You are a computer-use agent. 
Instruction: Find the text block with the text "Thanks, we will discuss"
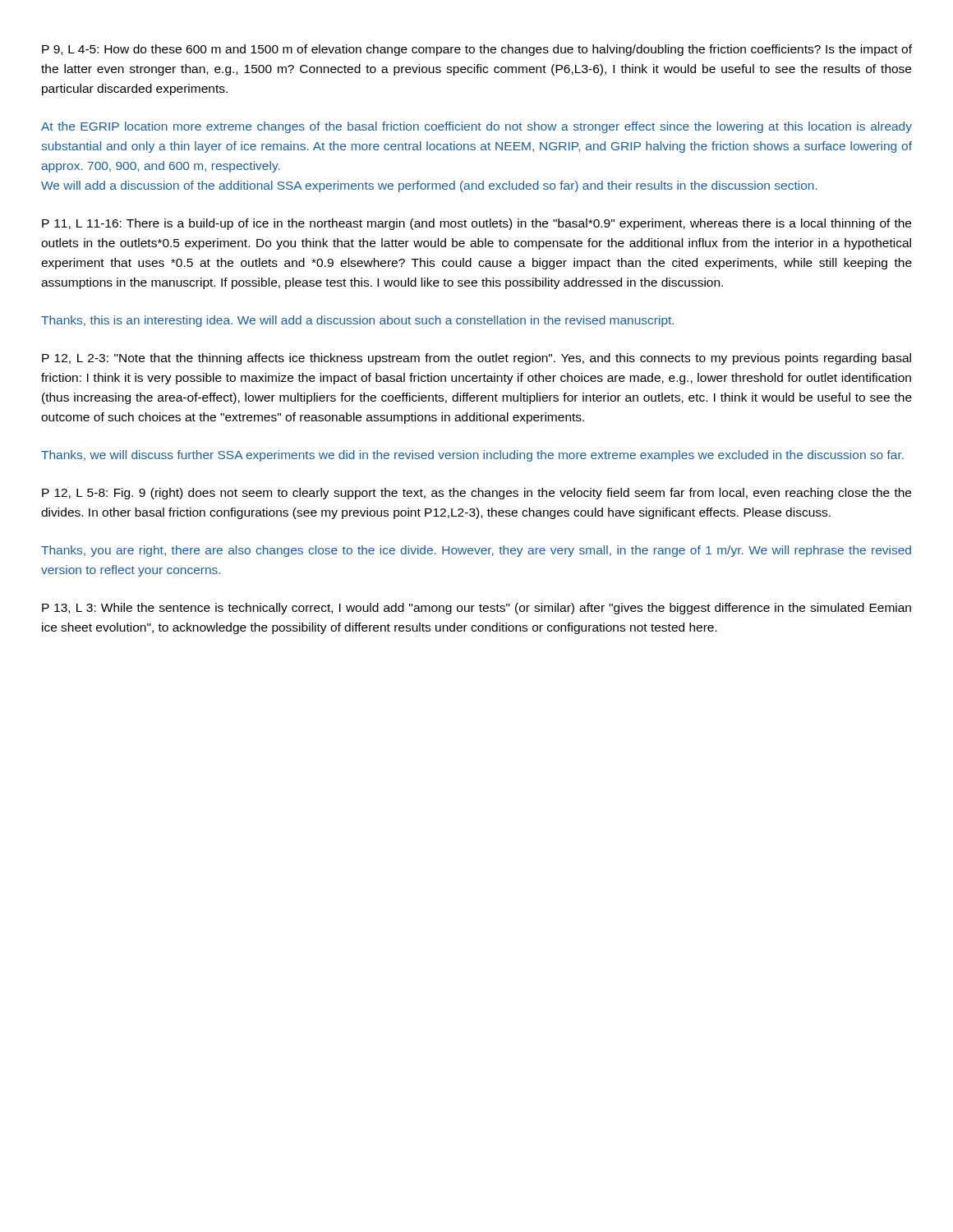[473, 455]
